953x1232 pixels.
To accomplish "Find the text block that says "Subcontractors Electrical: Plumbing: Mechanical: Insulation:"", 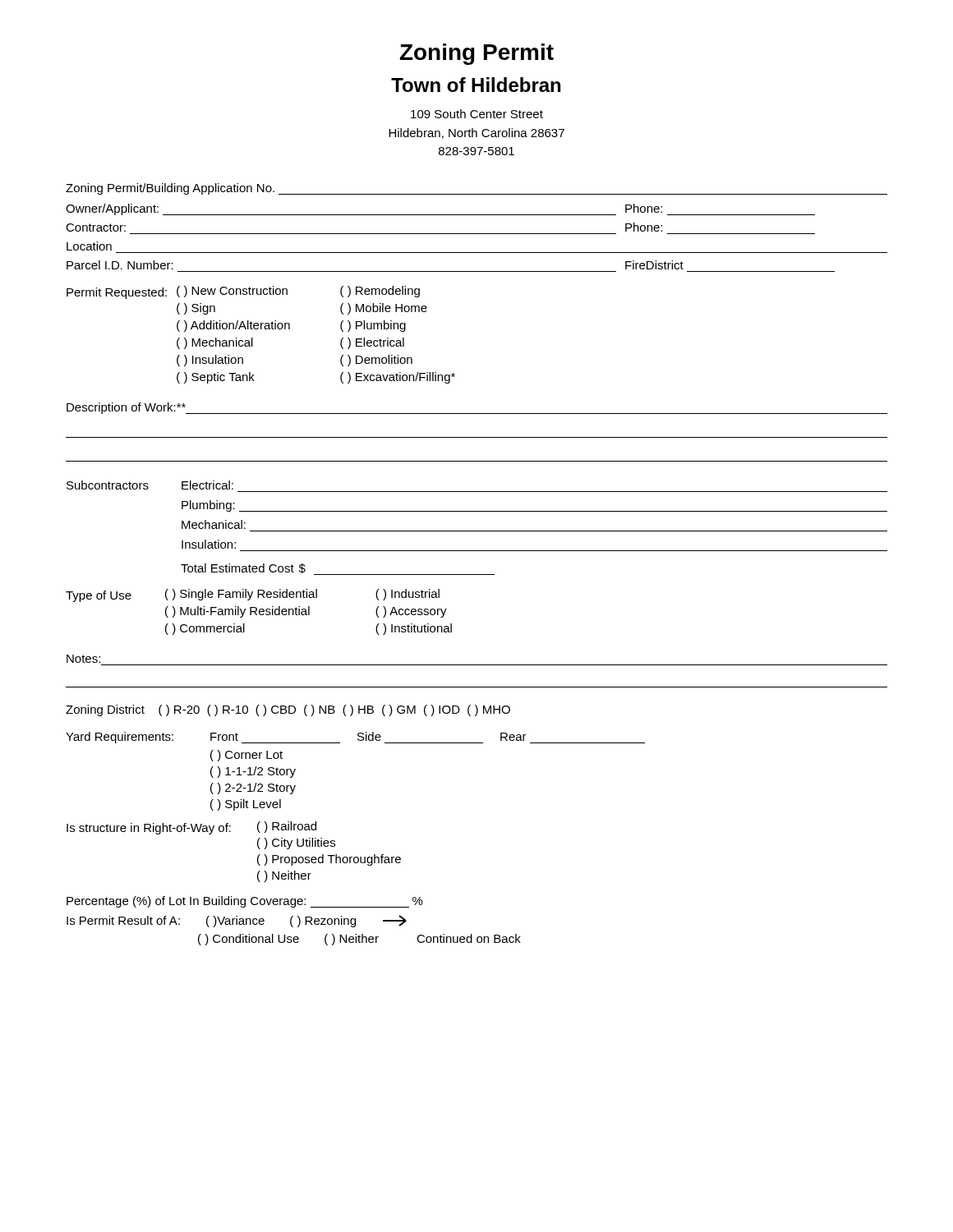I will pyautogui.click(x=476, y=525).
